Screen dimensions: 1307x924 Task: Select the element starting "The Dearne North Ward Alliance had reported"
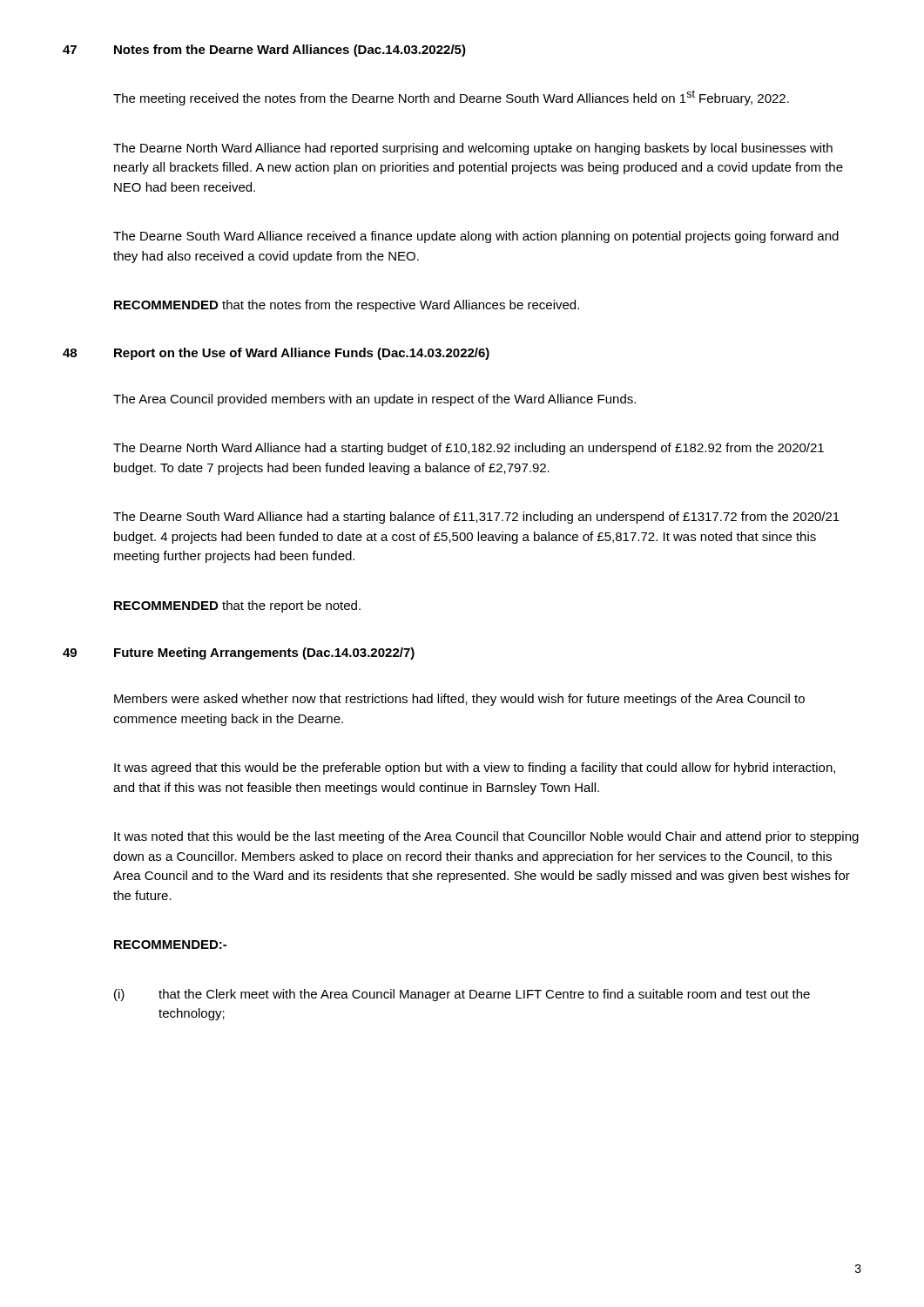(462, 173)
